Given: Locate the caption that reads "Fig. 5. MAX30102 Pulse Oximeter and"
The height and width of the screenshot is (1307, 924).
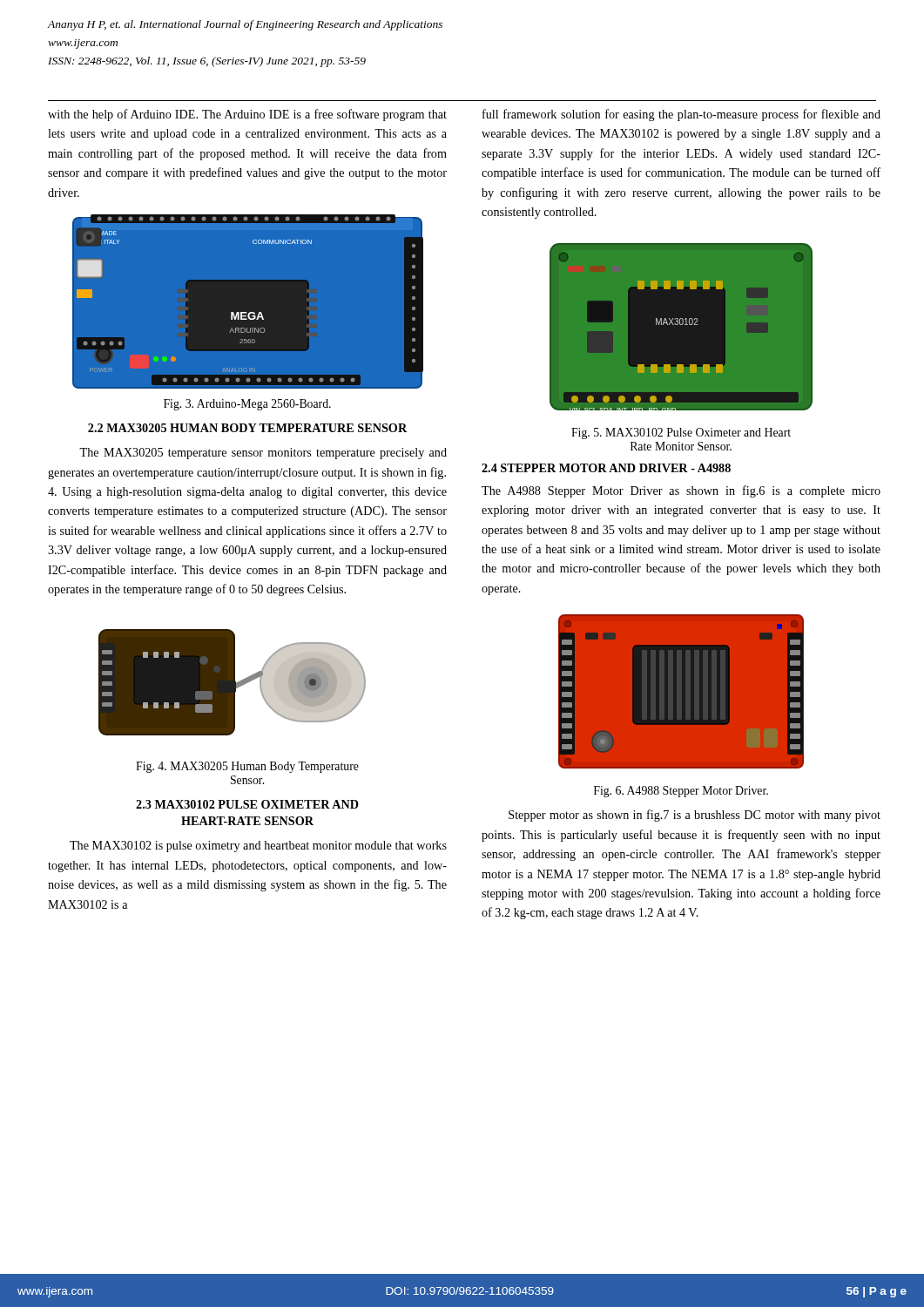Looking at the screenshot, I should point(681,439).
